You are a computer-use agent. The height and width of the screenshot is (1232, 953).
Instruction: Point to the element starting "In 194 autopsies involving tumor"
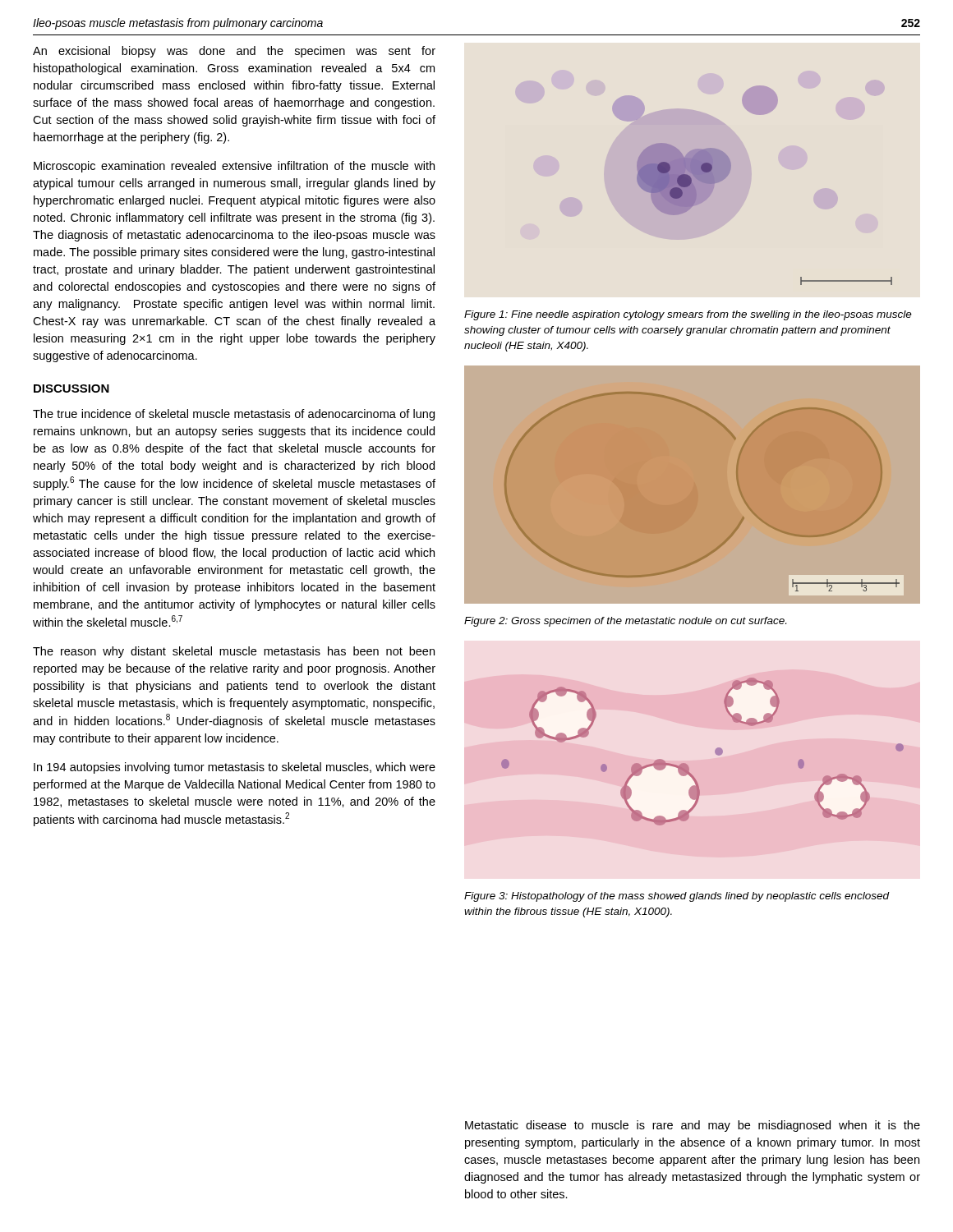pyautogui.click(x=234, y=793)
